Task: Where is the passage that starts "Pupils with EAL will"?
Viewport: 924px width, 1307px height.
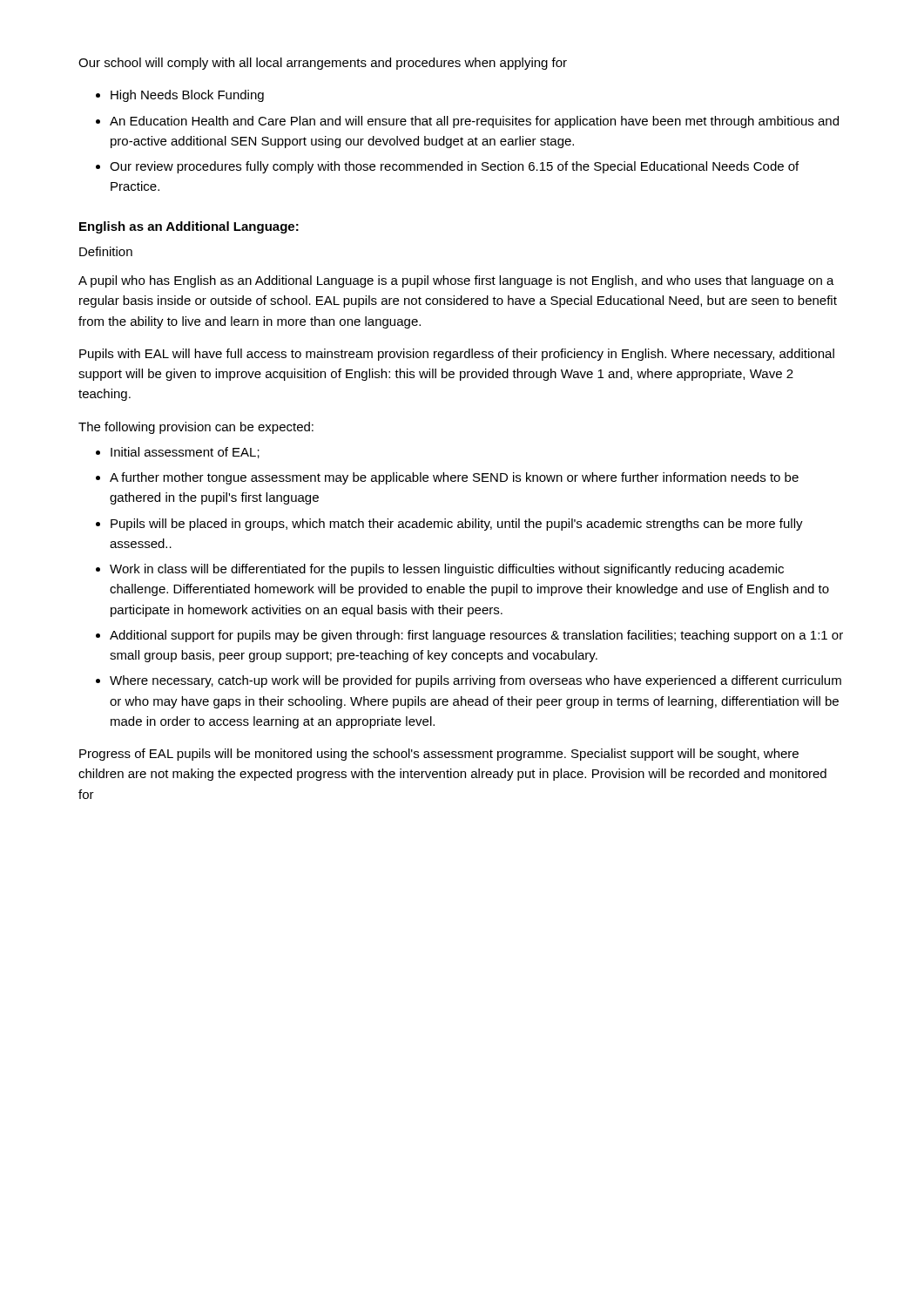Action: tap(457, 373)
